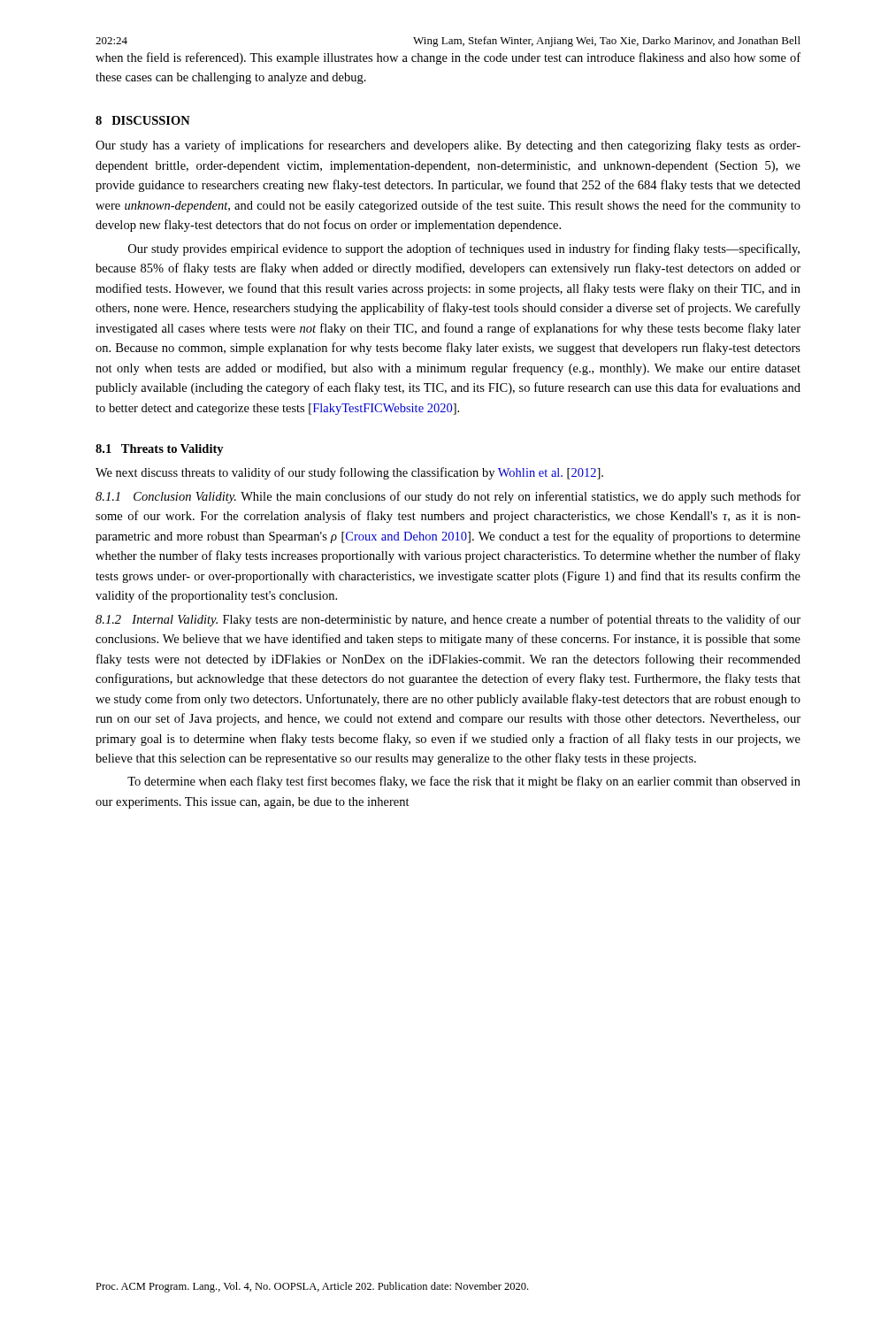Navigate to the text starting "8 DISCUSSION"
Image resolution: width=896 pixels, height=1327 pixels.
click(x=143, y=120)
